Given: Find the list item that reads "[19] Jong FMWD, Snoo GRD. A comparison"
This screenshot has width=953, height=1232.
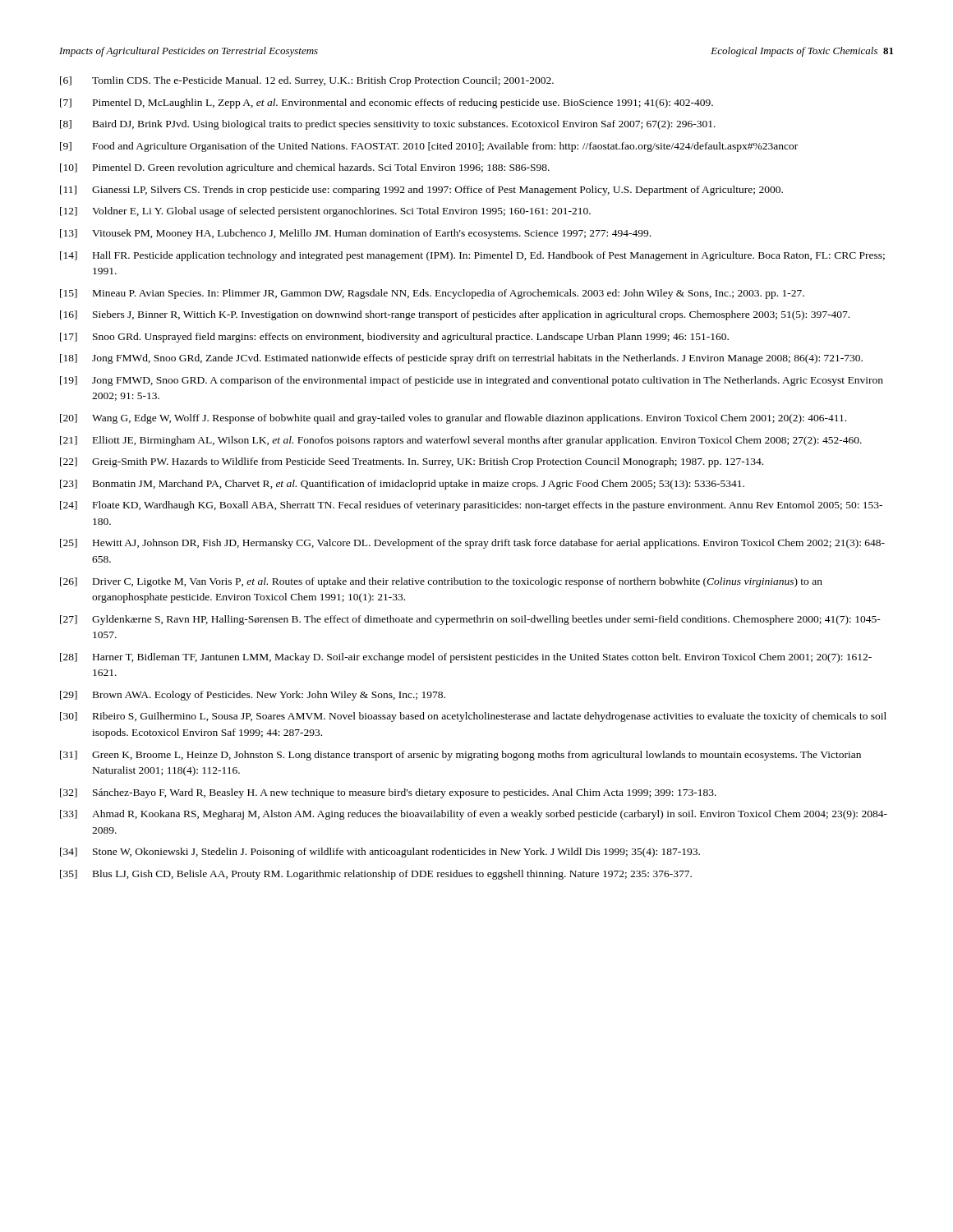Looking at the screenshot, I should tap(476, 388).
